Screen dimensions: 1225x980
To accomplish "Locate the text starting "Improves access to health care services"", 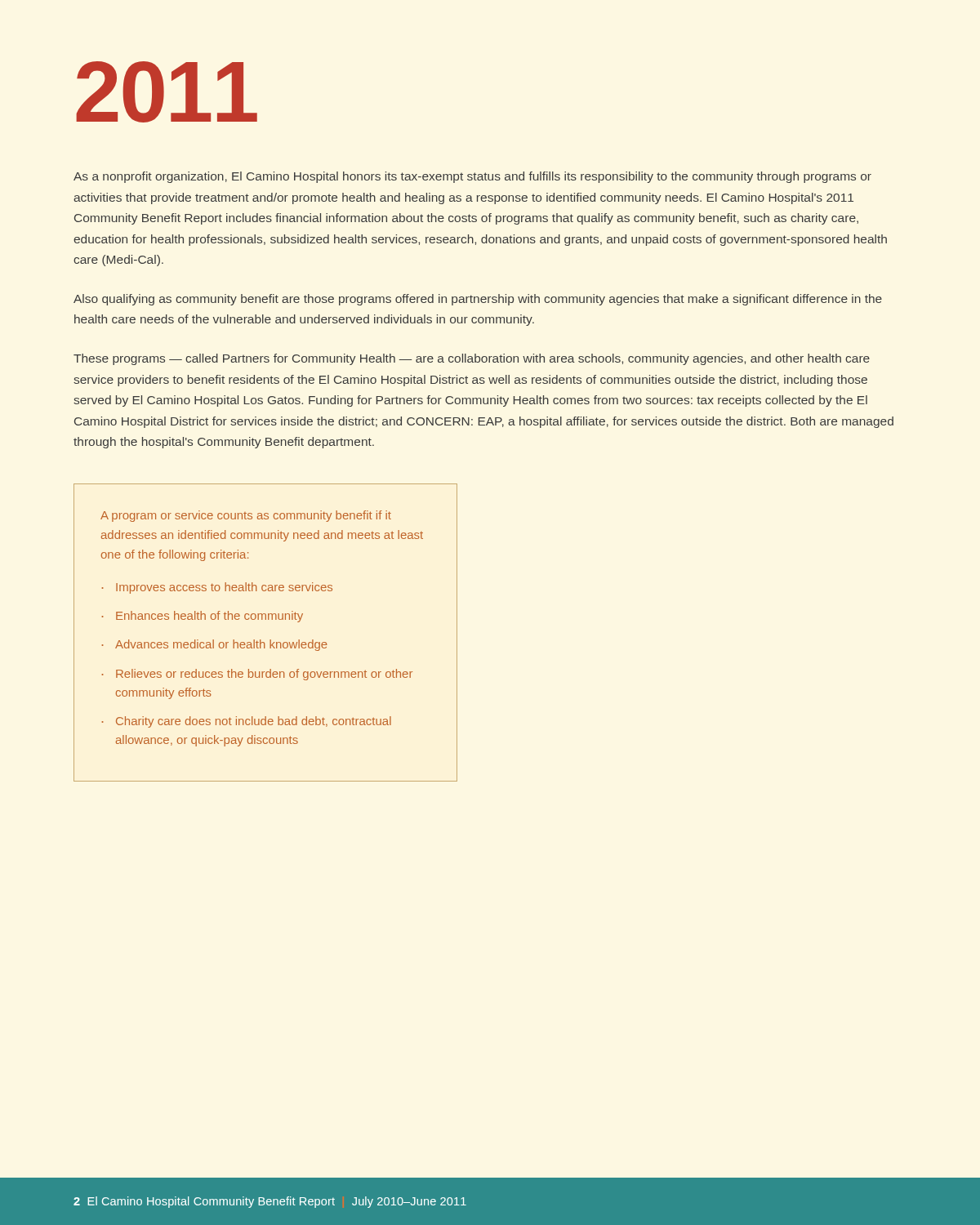I will point(224,587).
